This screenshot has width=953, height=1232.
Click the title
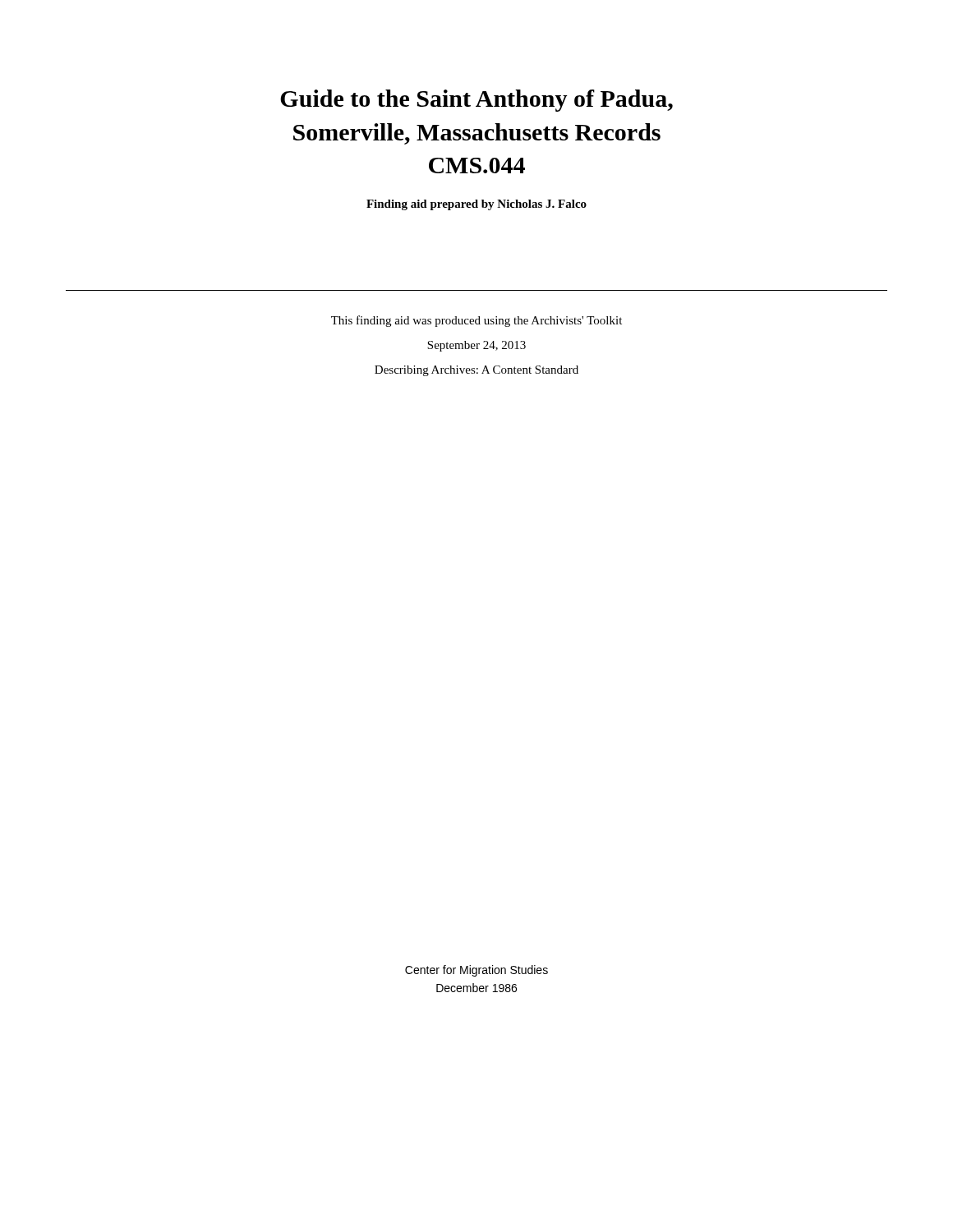point(476,146)
